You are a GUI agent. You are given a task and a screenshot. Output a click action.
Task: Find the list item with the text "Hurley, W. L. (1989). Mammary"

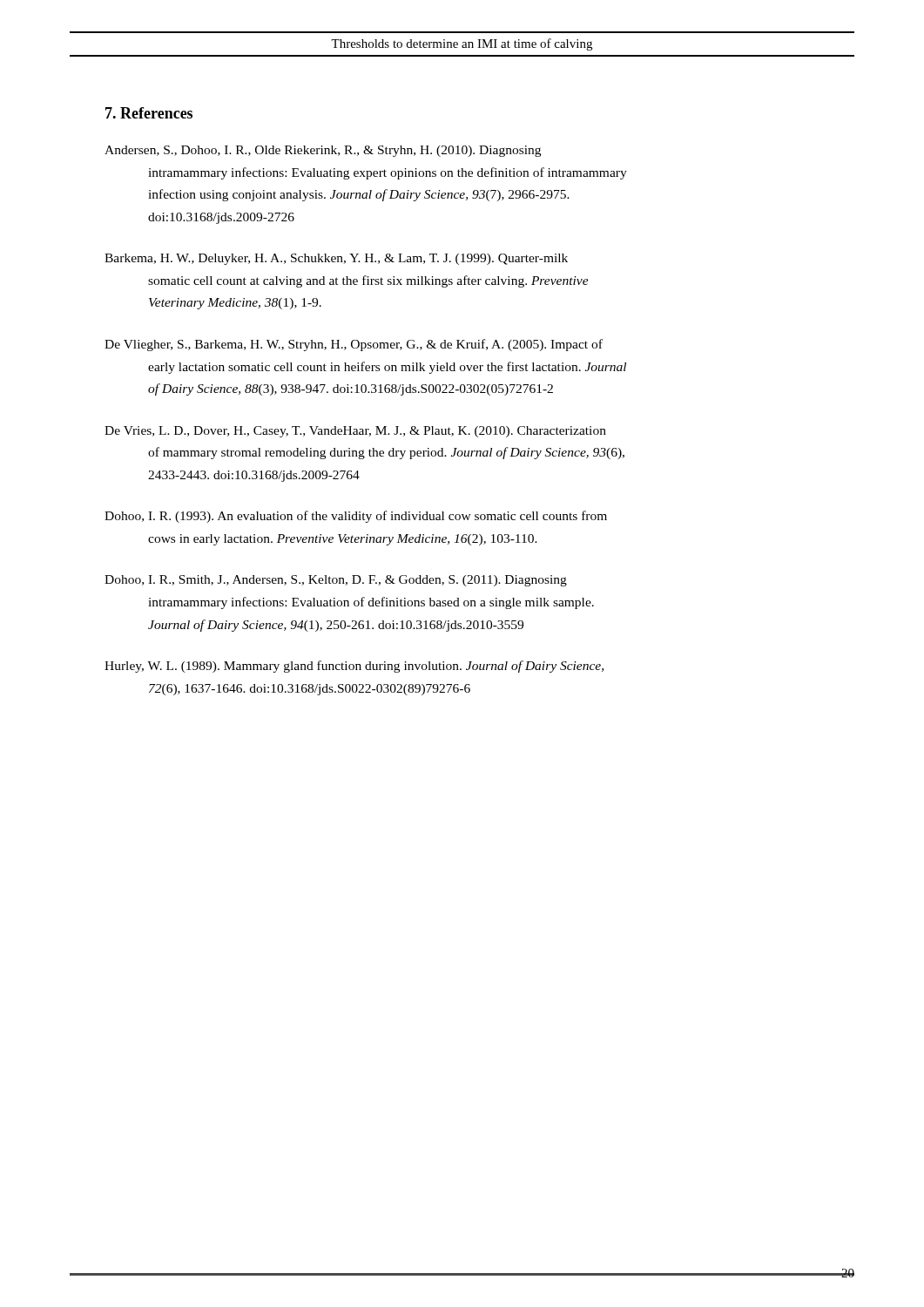point(462,677)
